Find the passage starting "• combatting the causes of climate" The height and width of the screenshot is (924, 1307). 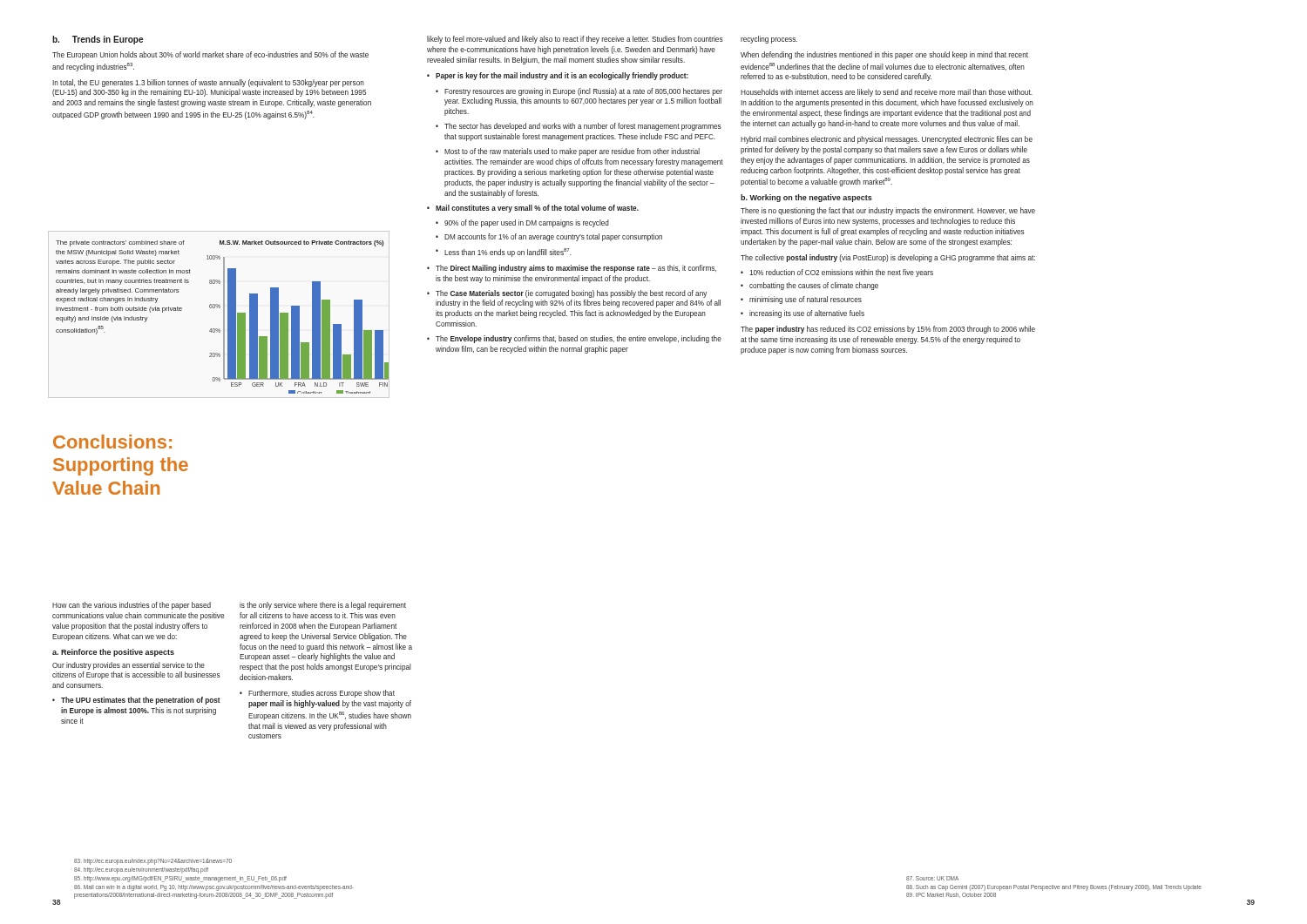[810, 287]
